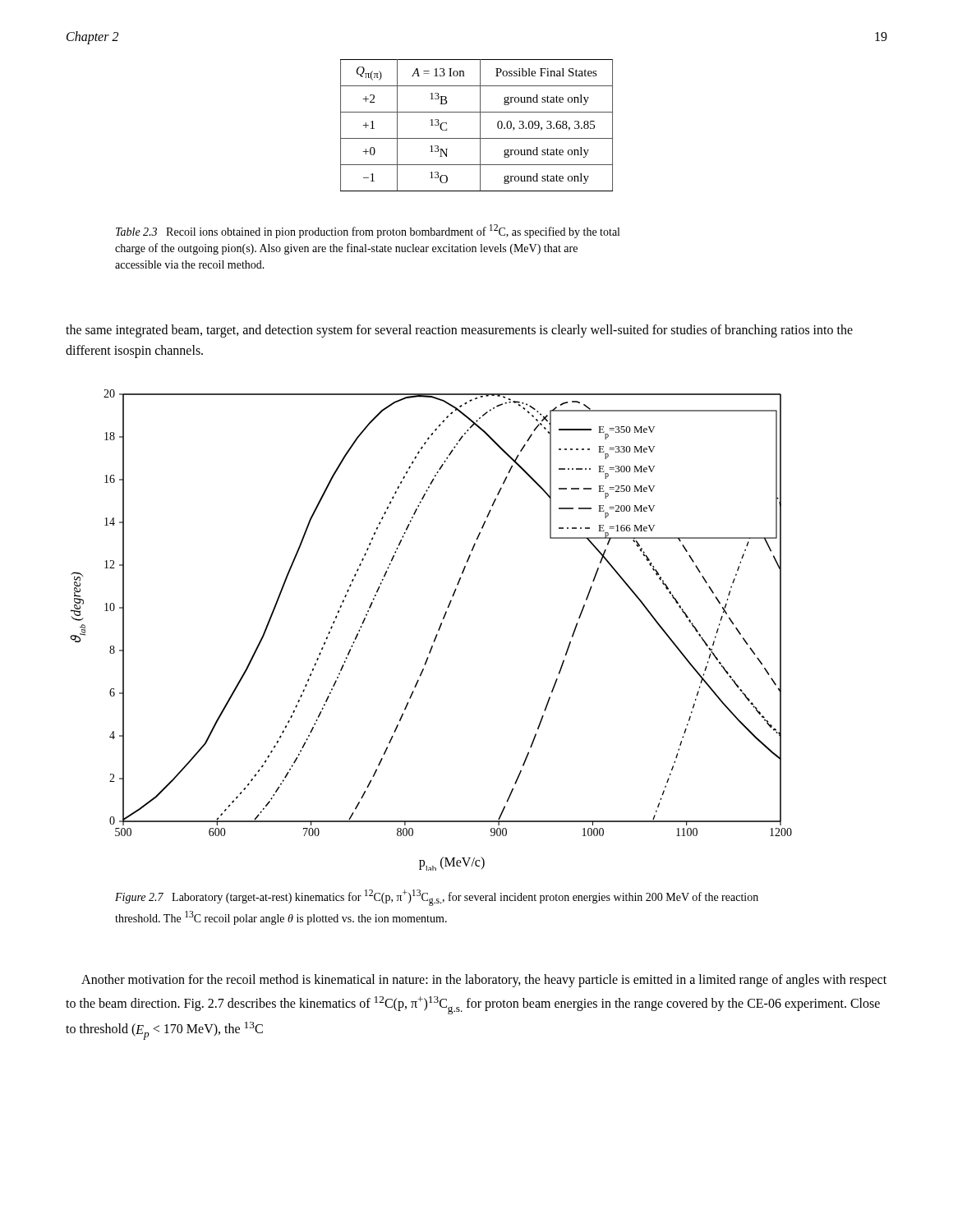
Task: Find a continuous plot
Action: (476, 626)
